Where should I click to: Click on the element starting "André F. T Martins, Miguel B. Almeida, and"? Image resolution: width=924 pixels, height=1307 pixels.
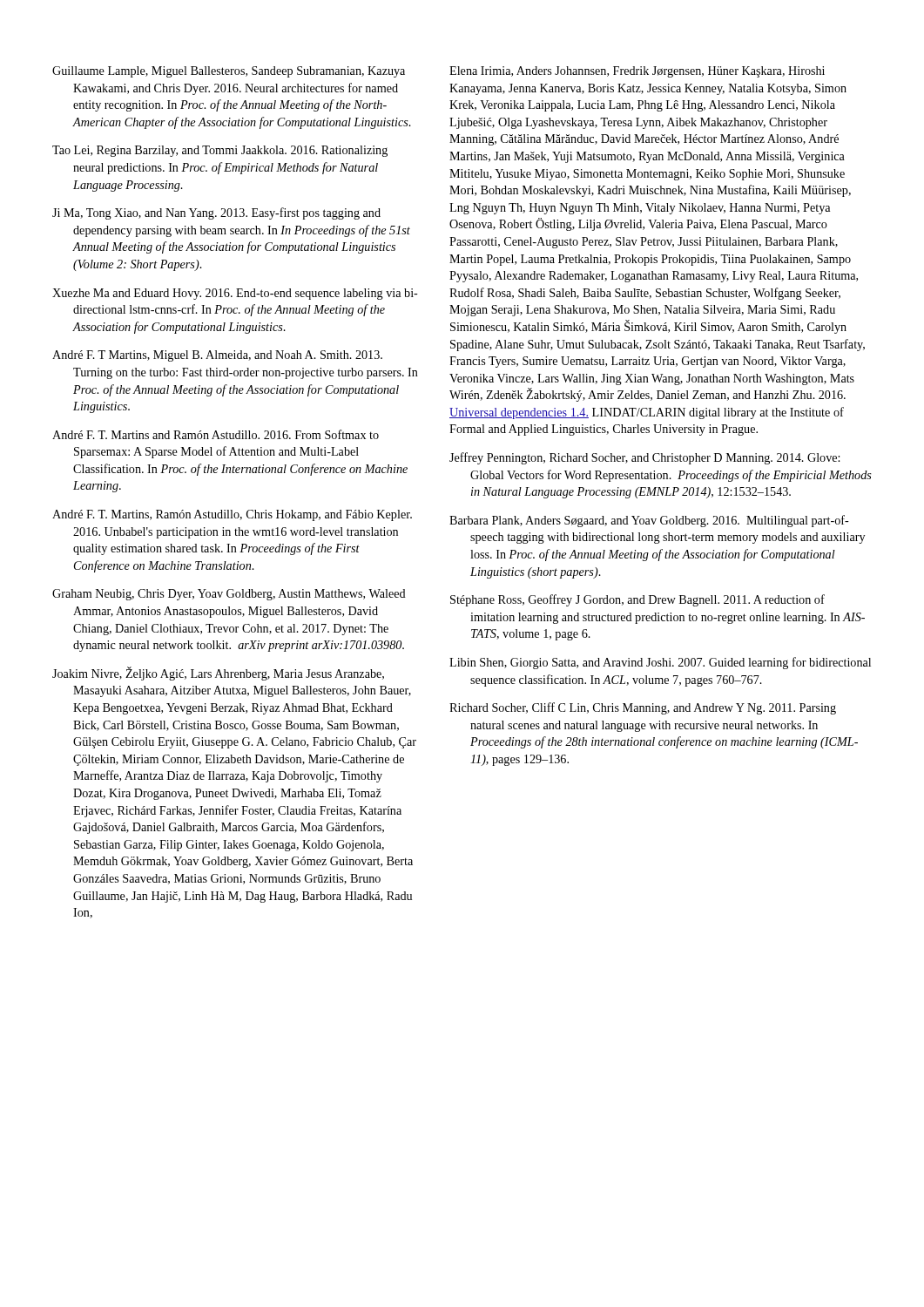pos(235,381)
